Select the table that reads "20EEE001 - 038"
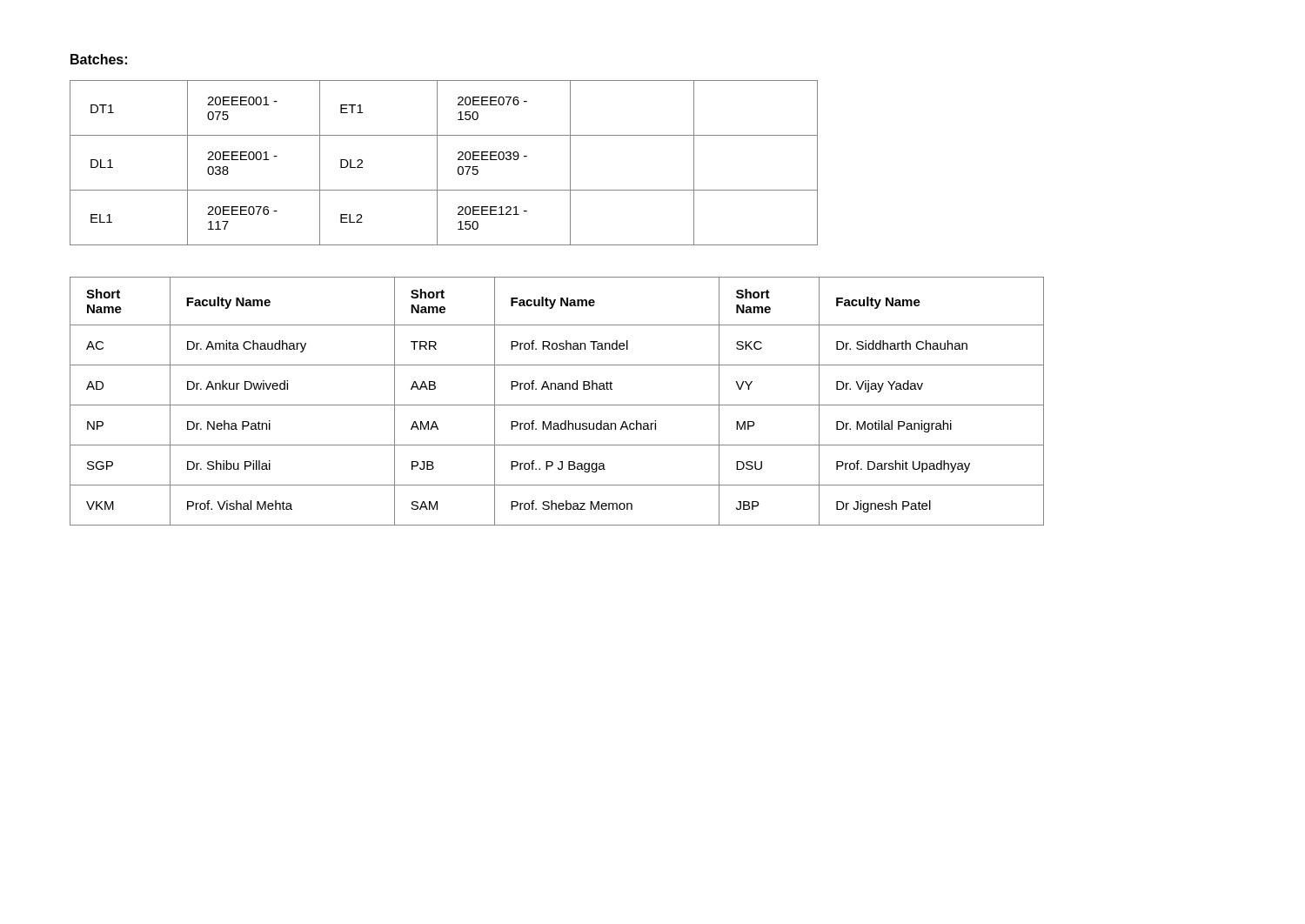 click(x=652, y=163)
